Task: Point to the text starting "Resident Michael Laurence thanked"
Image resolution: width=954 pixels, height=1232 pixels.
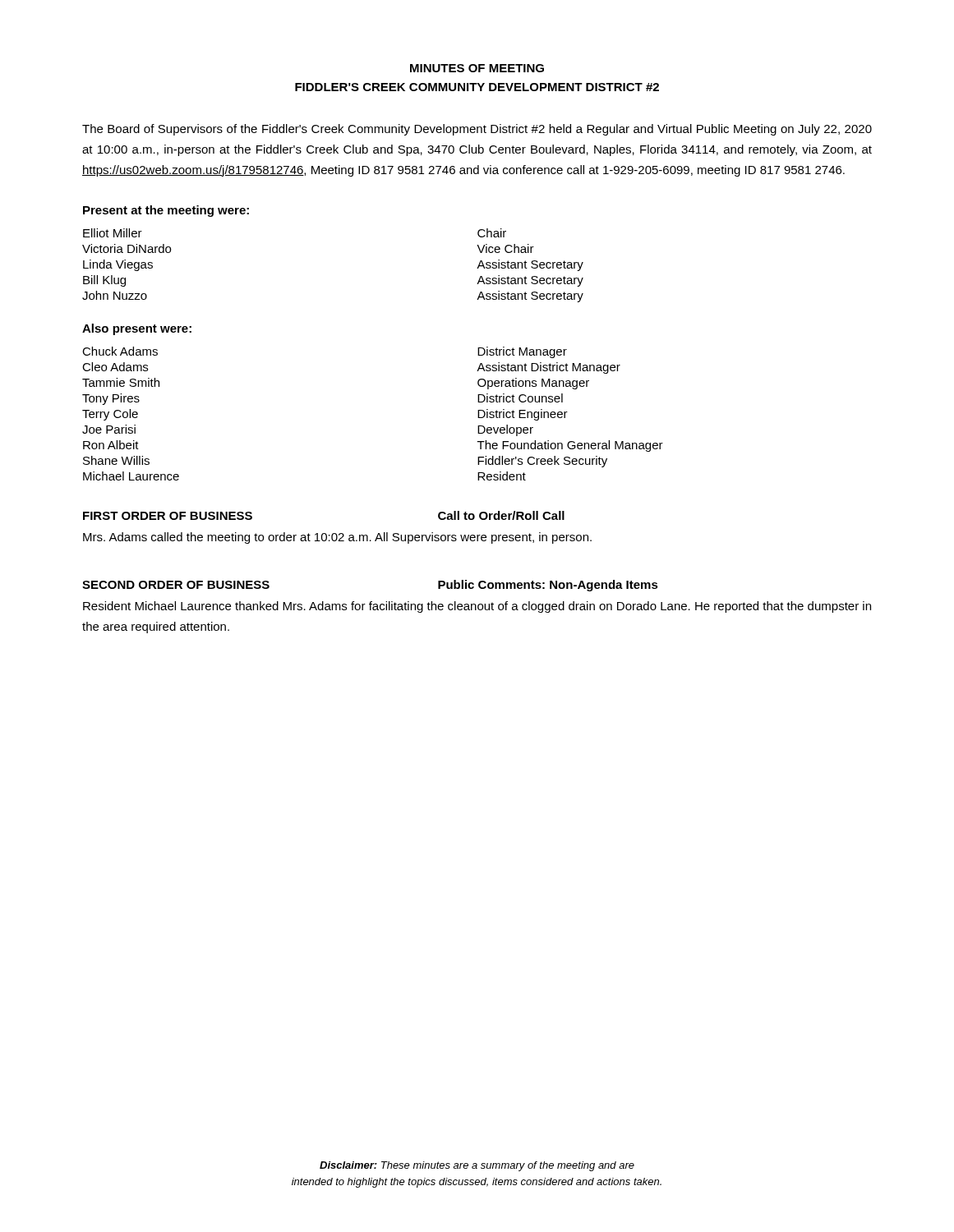Action: tap(477, 616)
